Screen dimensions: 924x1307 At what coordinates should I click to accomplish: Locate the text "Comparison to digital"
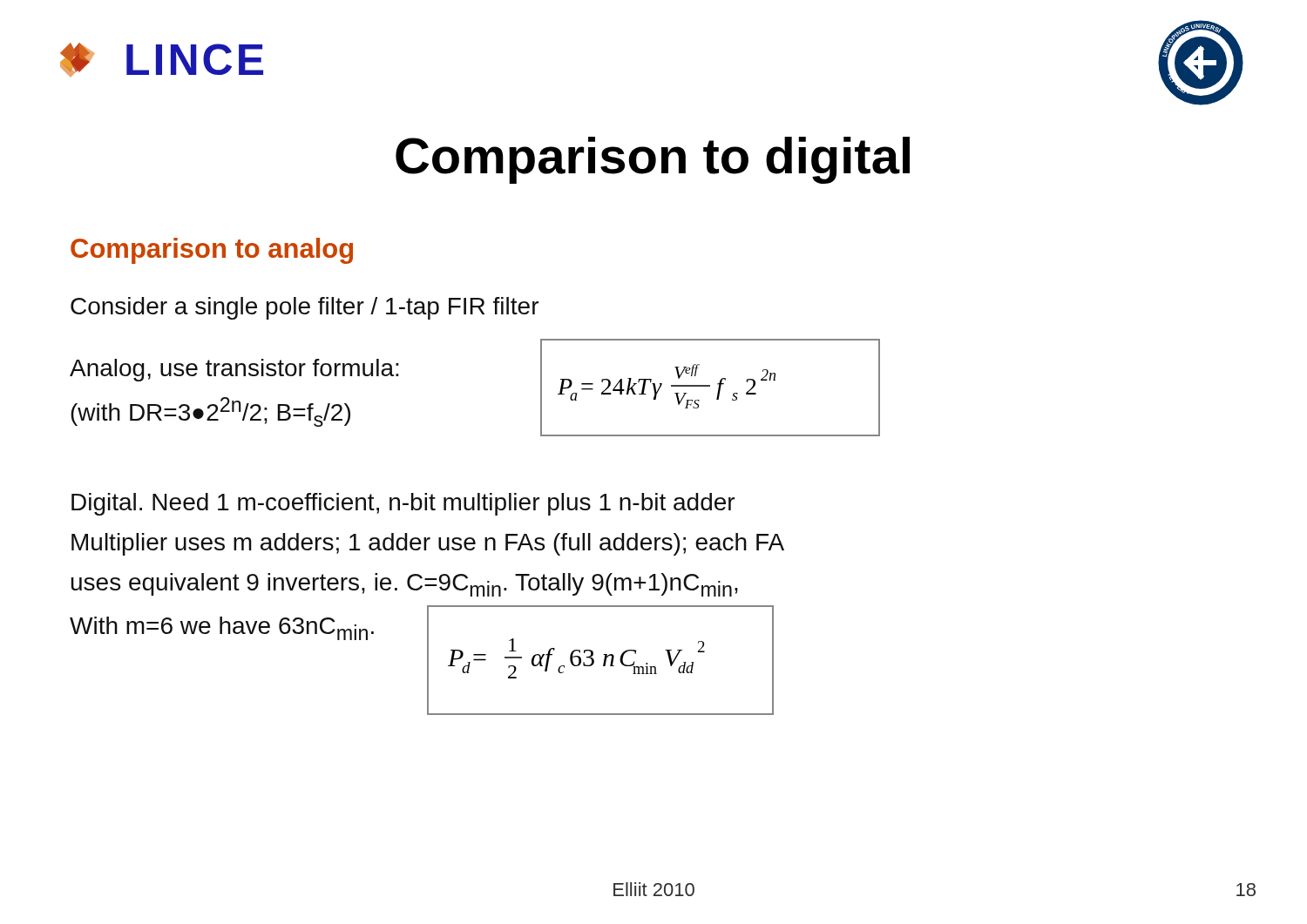point(654,155)
